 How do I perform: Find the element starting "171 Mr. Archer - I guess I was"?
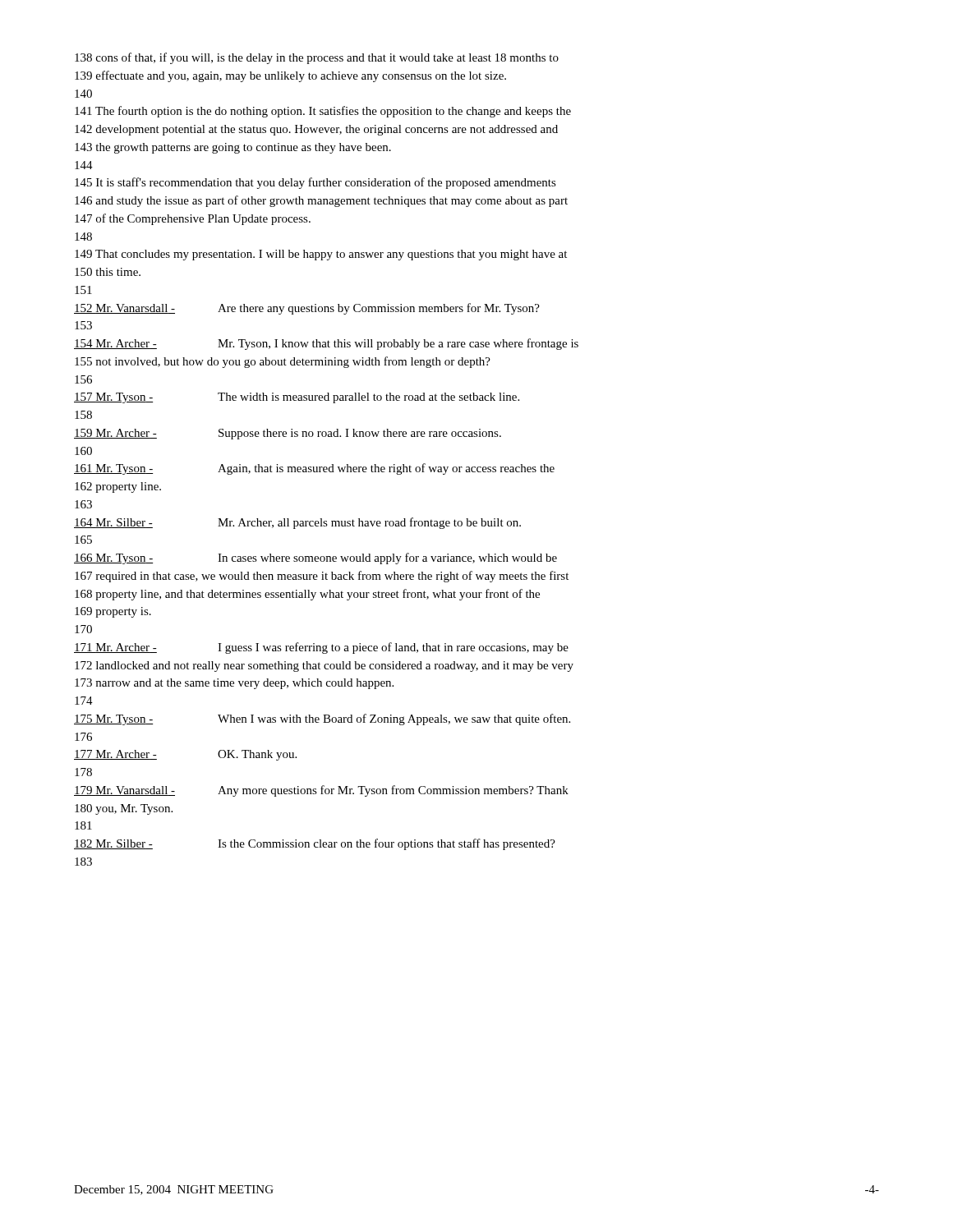point(476,675)
